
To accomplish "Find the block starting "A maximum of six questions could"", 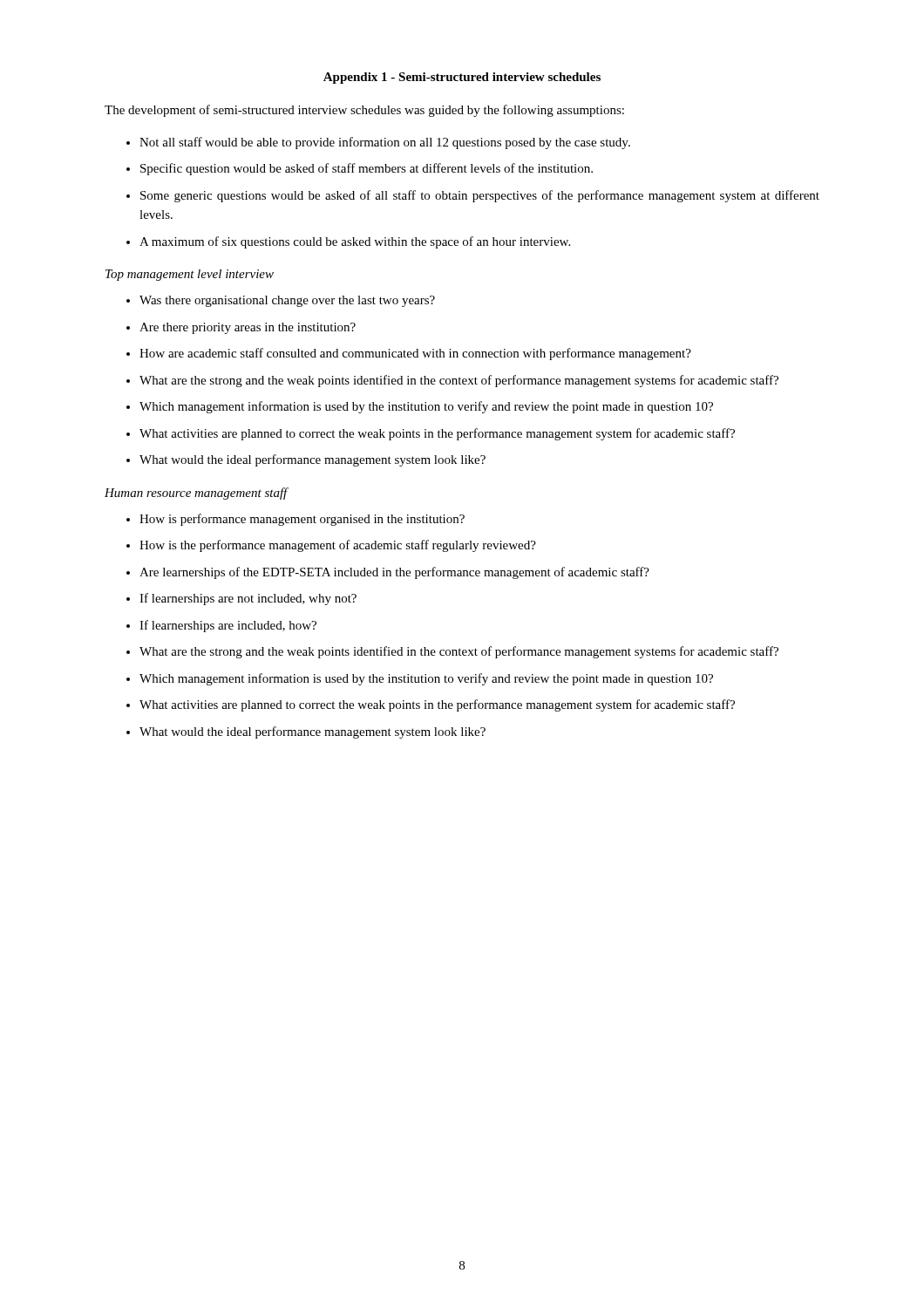I will [x=355, y=241].
